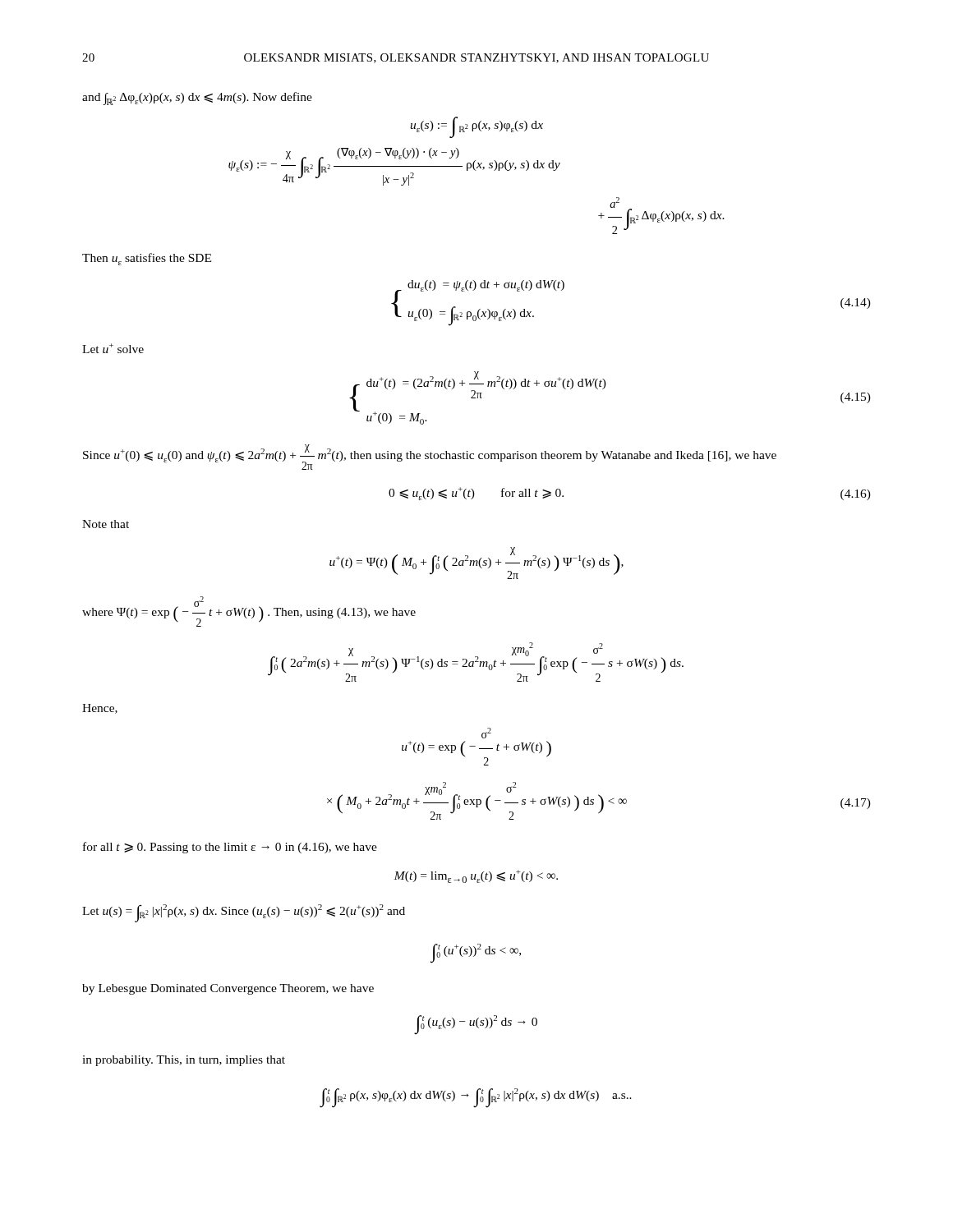The image size is (953, 1232).
Task: Find the region starting "∫0t (u+(s))2 ds < ∞,"
Action: [x=476, y=951]
